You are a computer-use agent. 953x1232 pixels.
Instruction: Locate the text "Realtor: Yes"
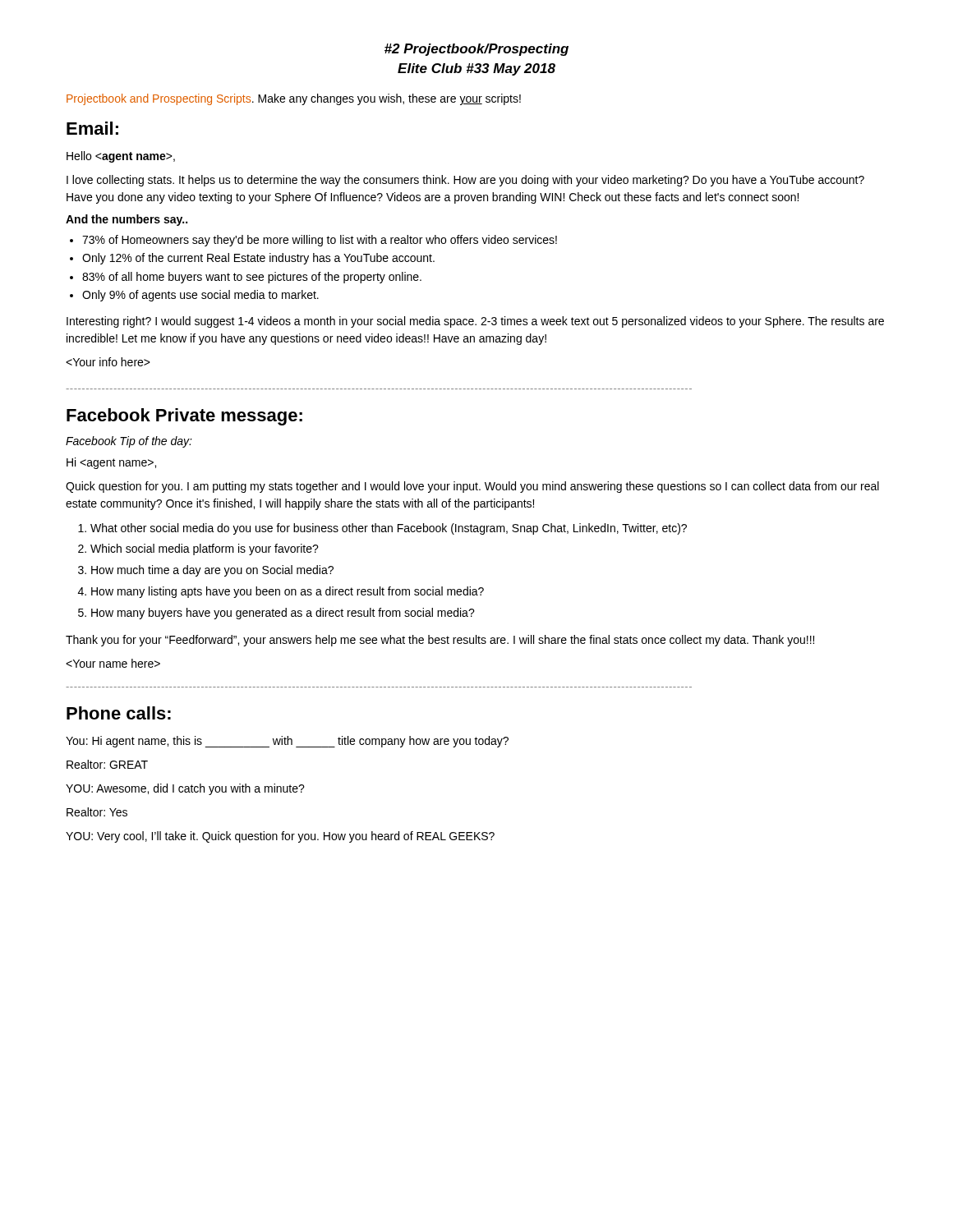(x=97, y=812)
